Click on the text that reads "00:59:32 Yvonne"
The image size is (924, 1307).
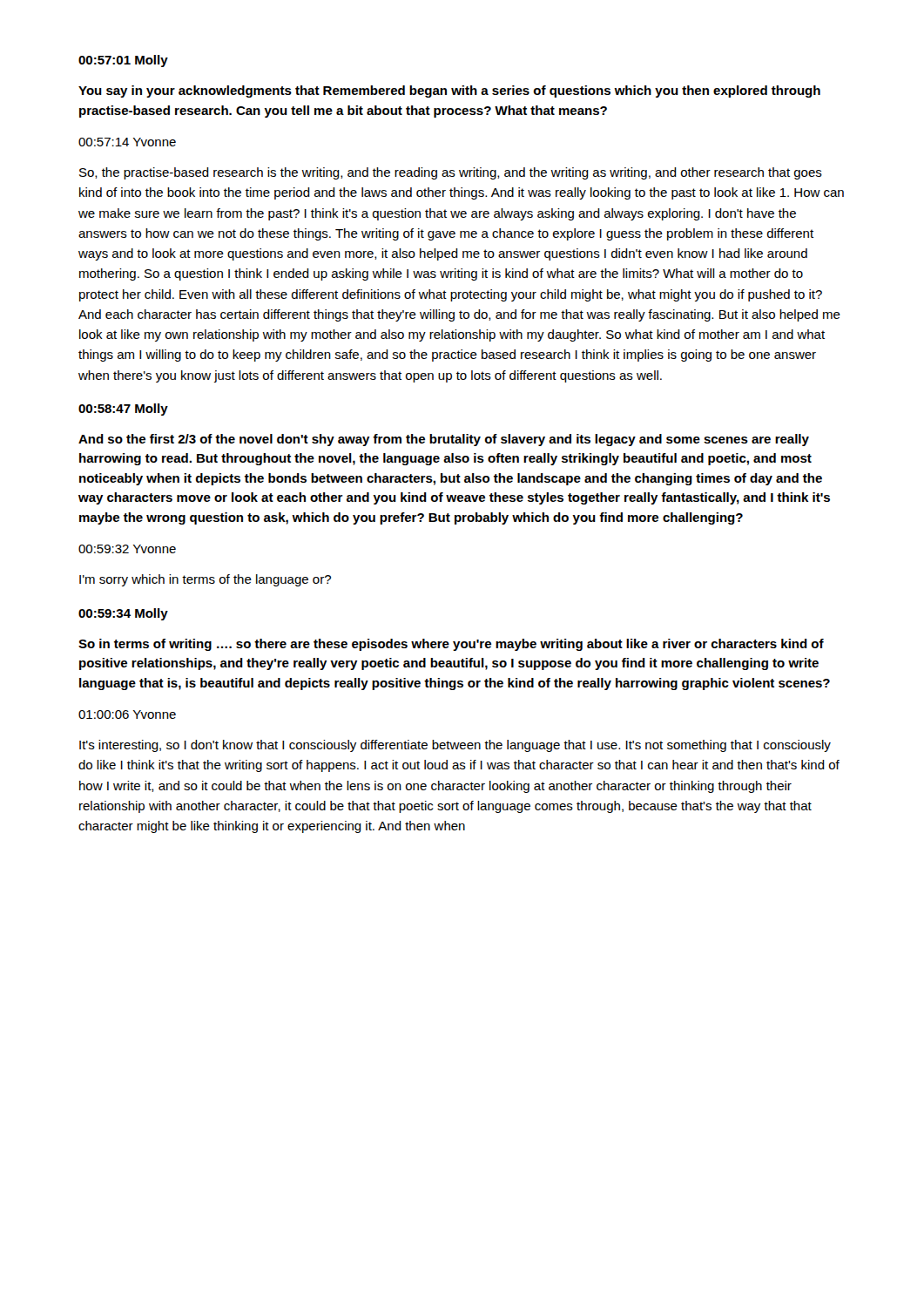point(127,549)
